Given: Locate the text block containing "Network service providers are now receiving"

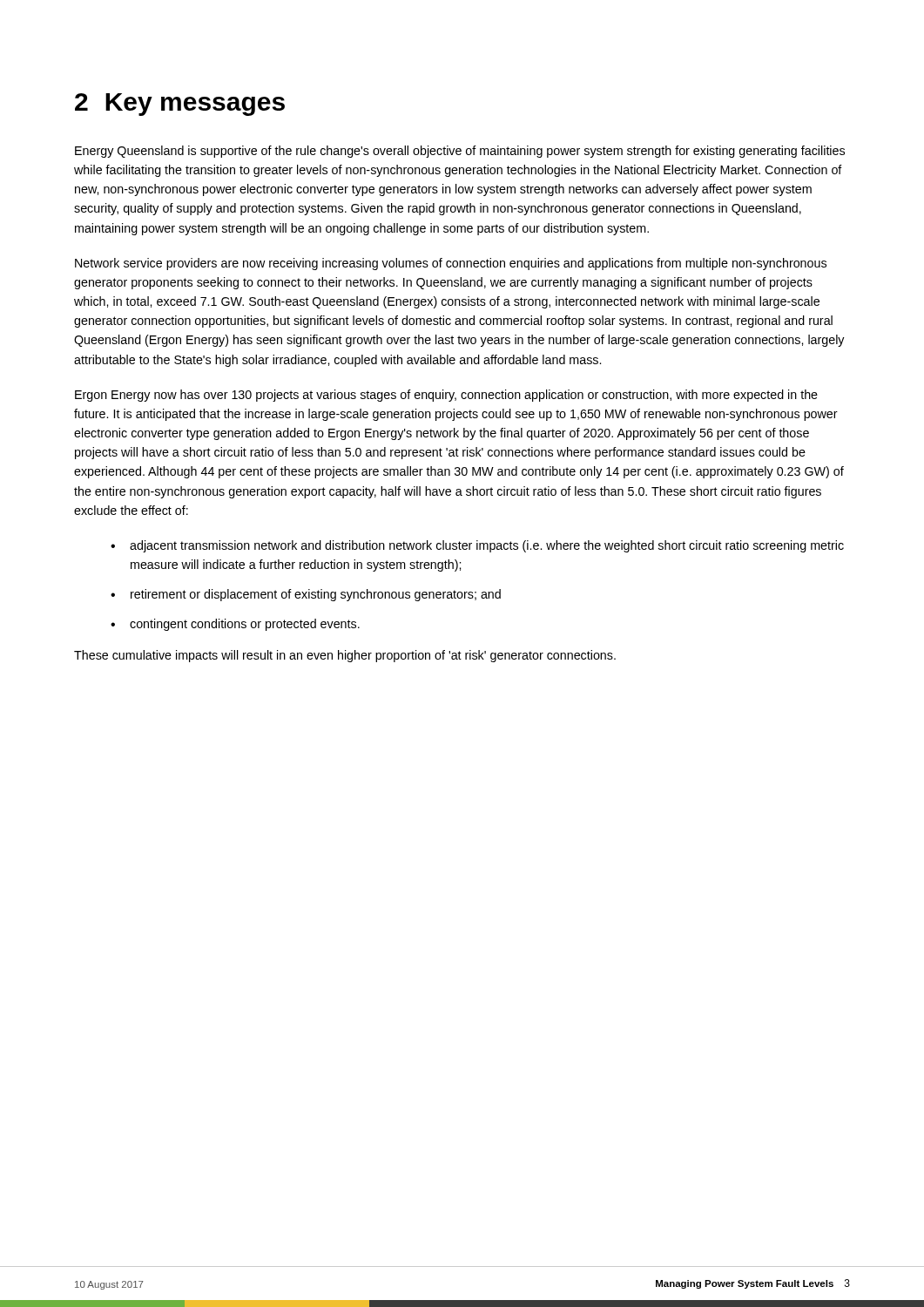Looking at the screenshot, I should click(459, 311).
